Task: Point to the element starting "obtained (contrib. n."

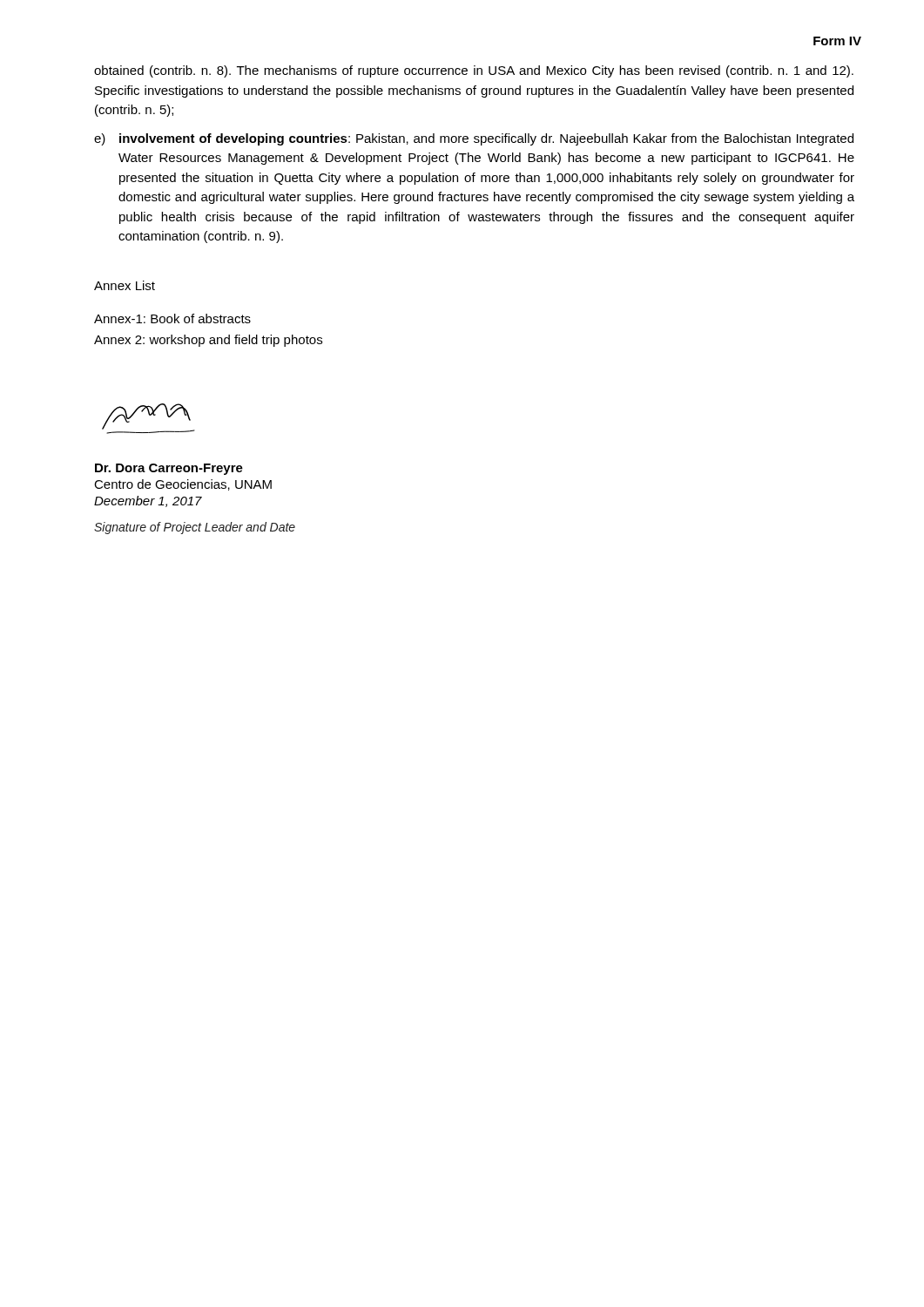Action: 474,90
